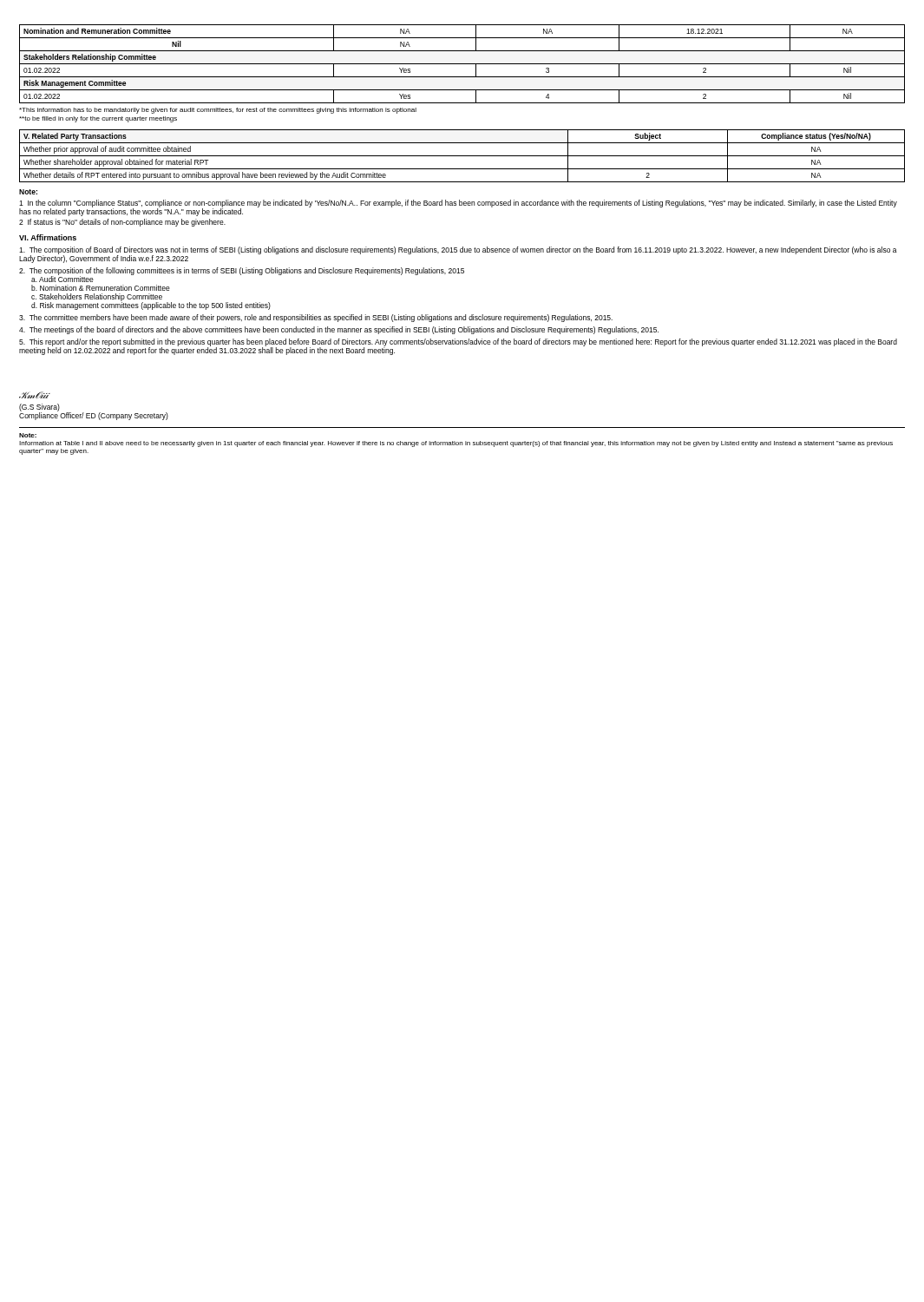The image size is (924, 1302).
Task: Navigate to the region starting "The committee members have"
Action: (316, 318)
